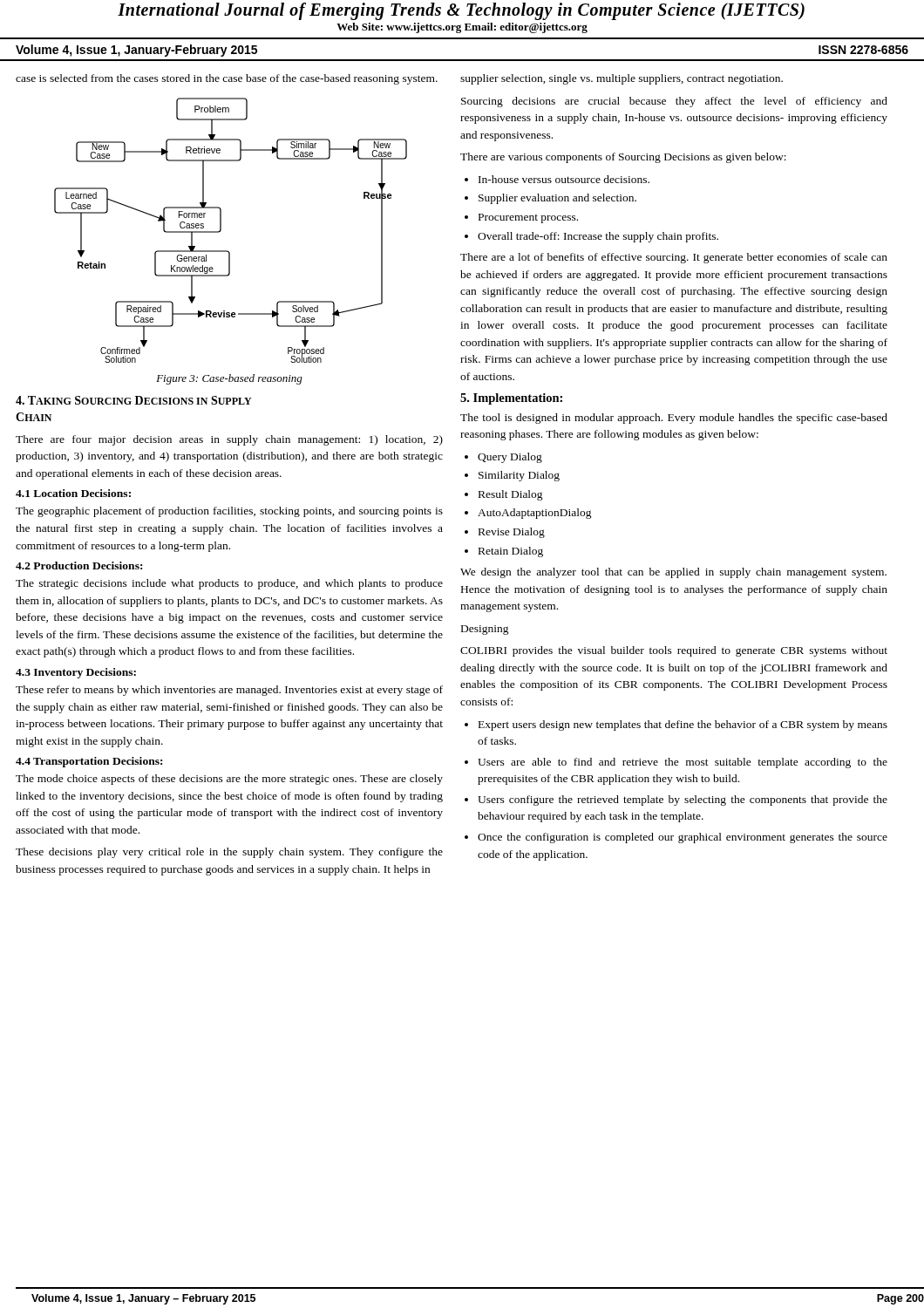Image resolution: width=924 pixels, height=1308 pixels.
Task: Select the section header with the text "4.1 Location Decisions:"
Action: [x=74, y=494]
